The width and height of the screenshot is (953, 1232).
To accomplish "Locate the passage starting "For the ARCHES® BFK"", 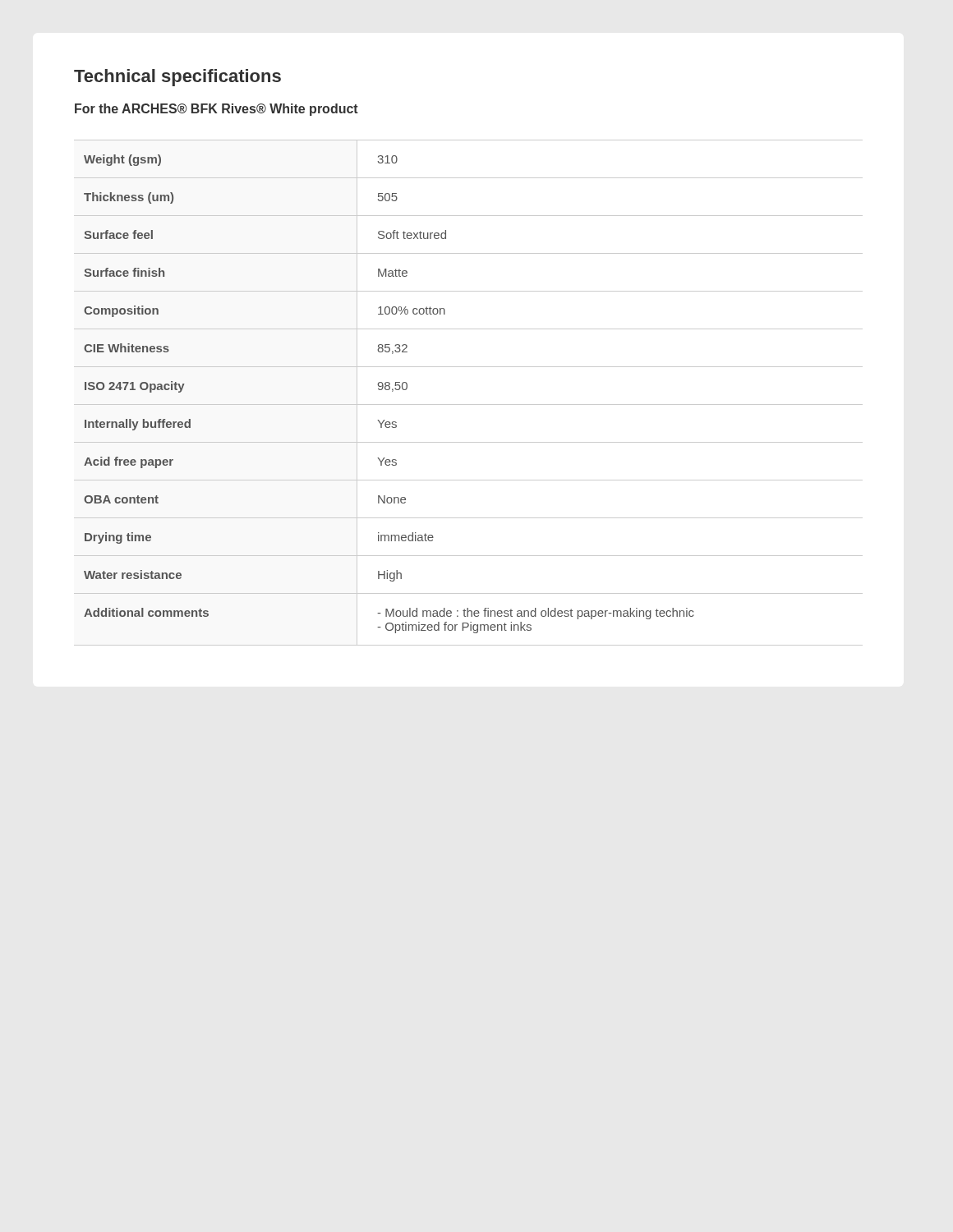I will pyautogui.click(x=216, y=109).
